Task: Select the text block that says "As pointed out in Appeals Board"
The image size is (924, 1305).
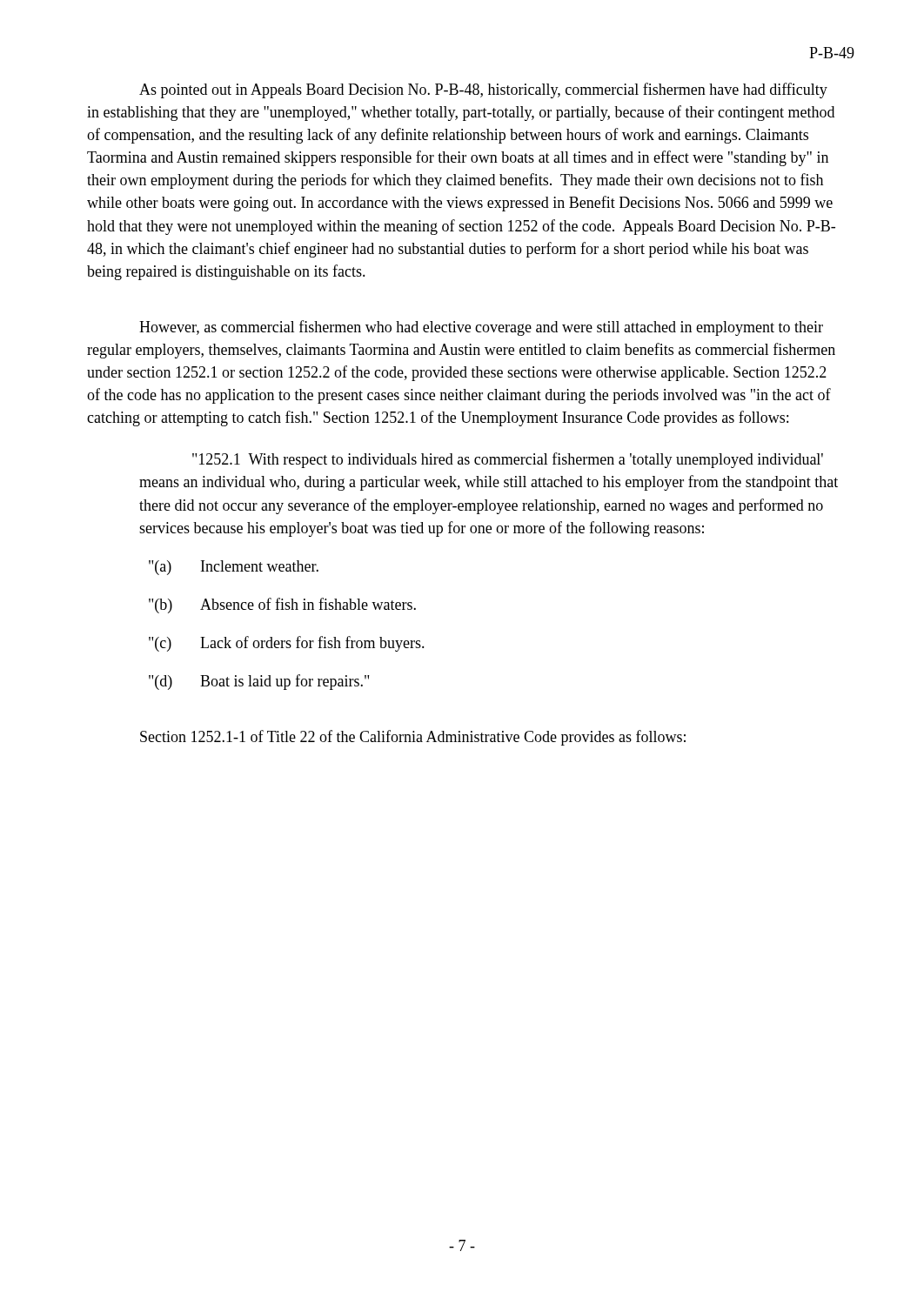Action: point(461,180)
